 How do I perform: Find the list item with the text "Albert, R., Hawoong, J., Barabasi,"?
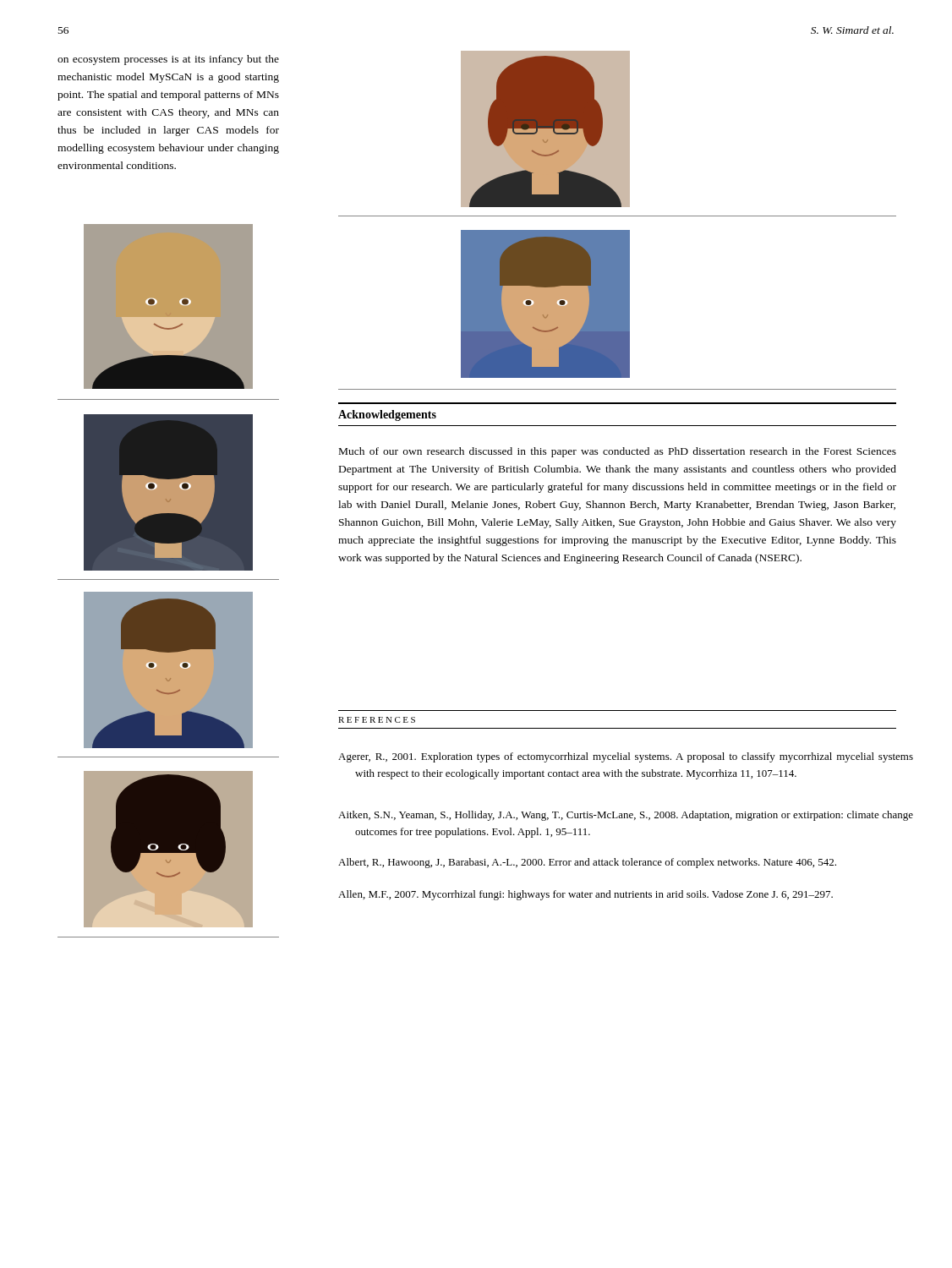click(x=588, y=862)
